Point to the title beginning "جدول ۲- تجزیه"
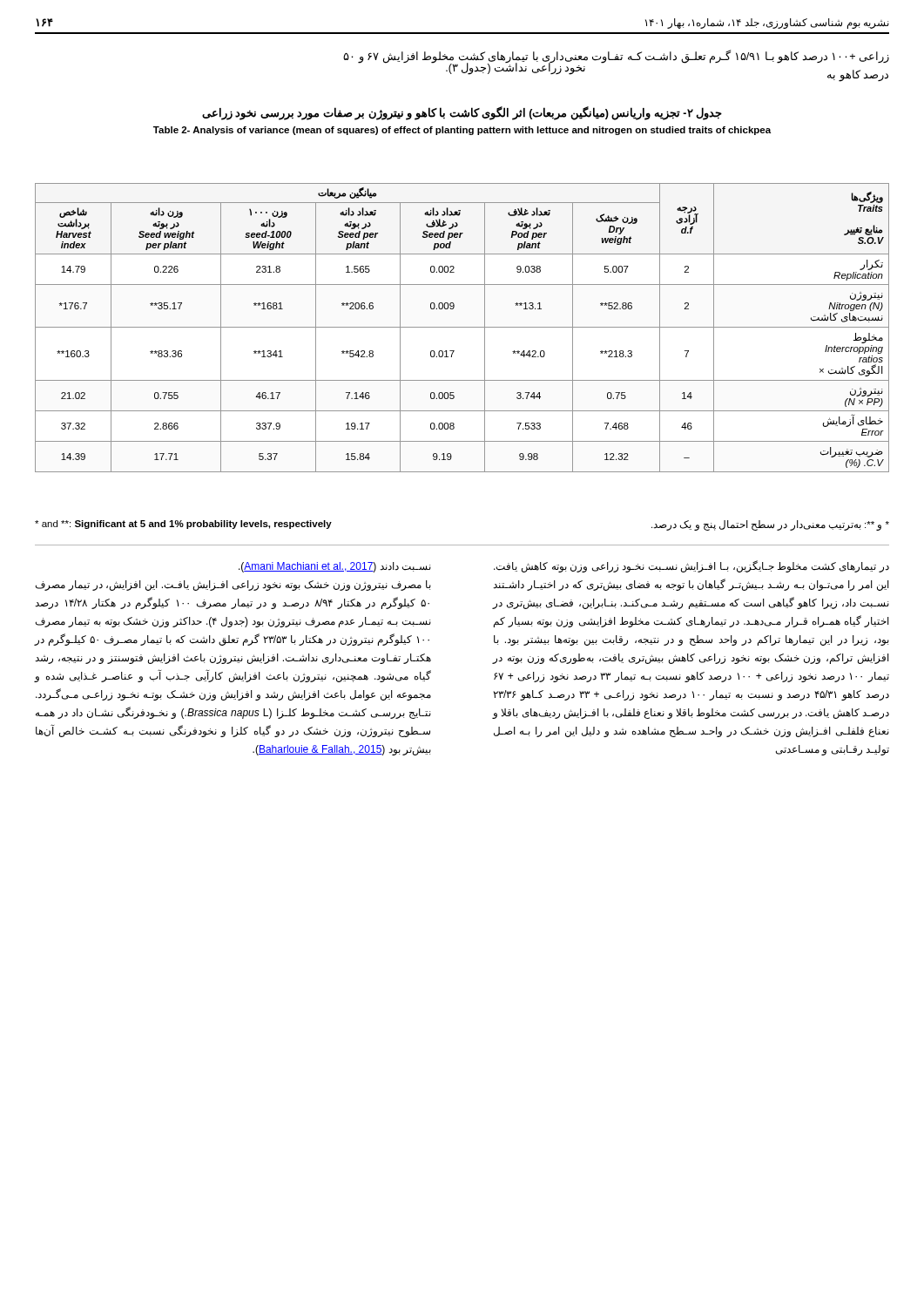This screenshot has height=1307, width=924. tap(462, 121)
